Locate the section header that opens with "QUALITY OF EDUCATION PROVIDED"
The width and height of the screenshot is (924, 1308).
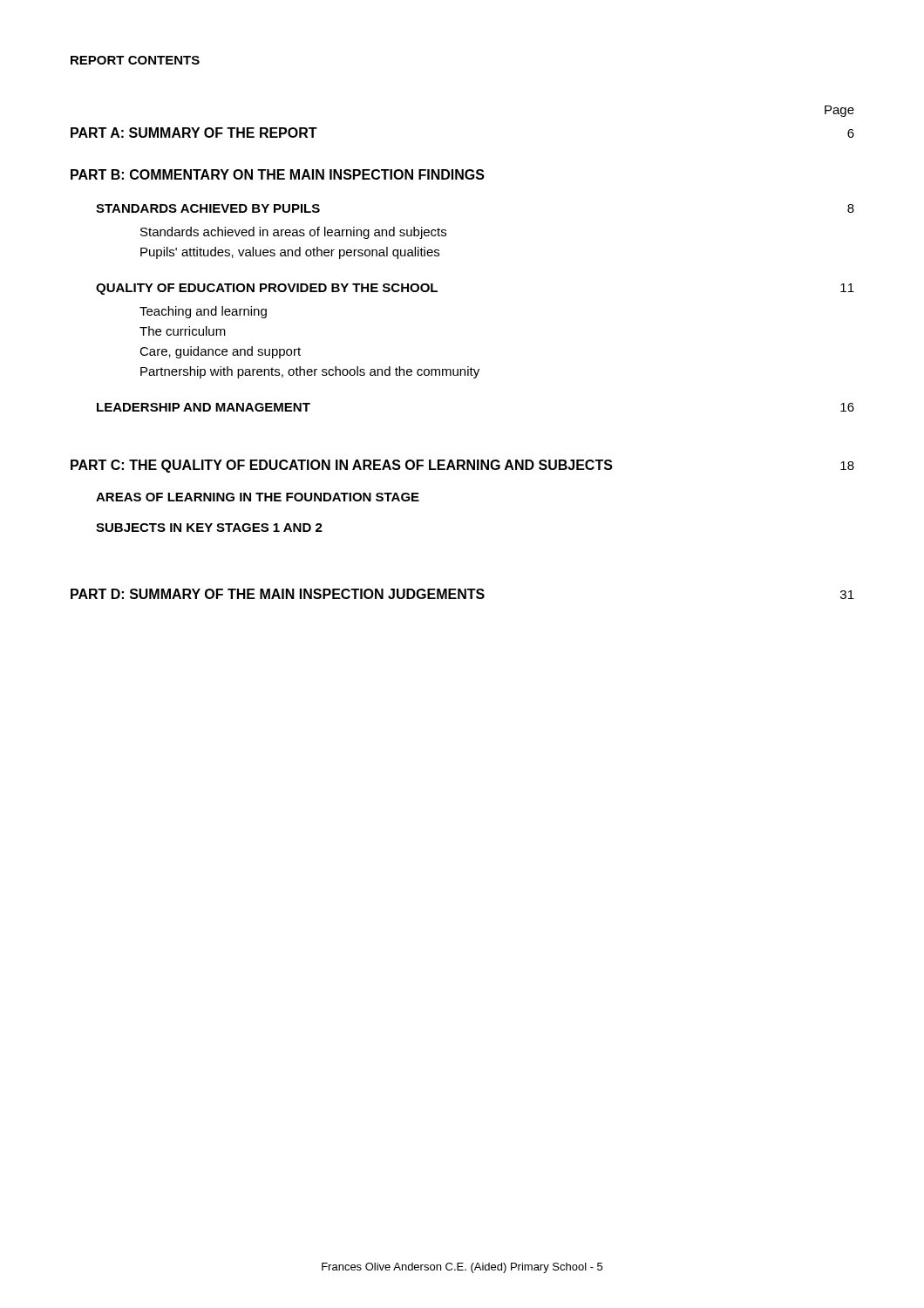(264, 289)
